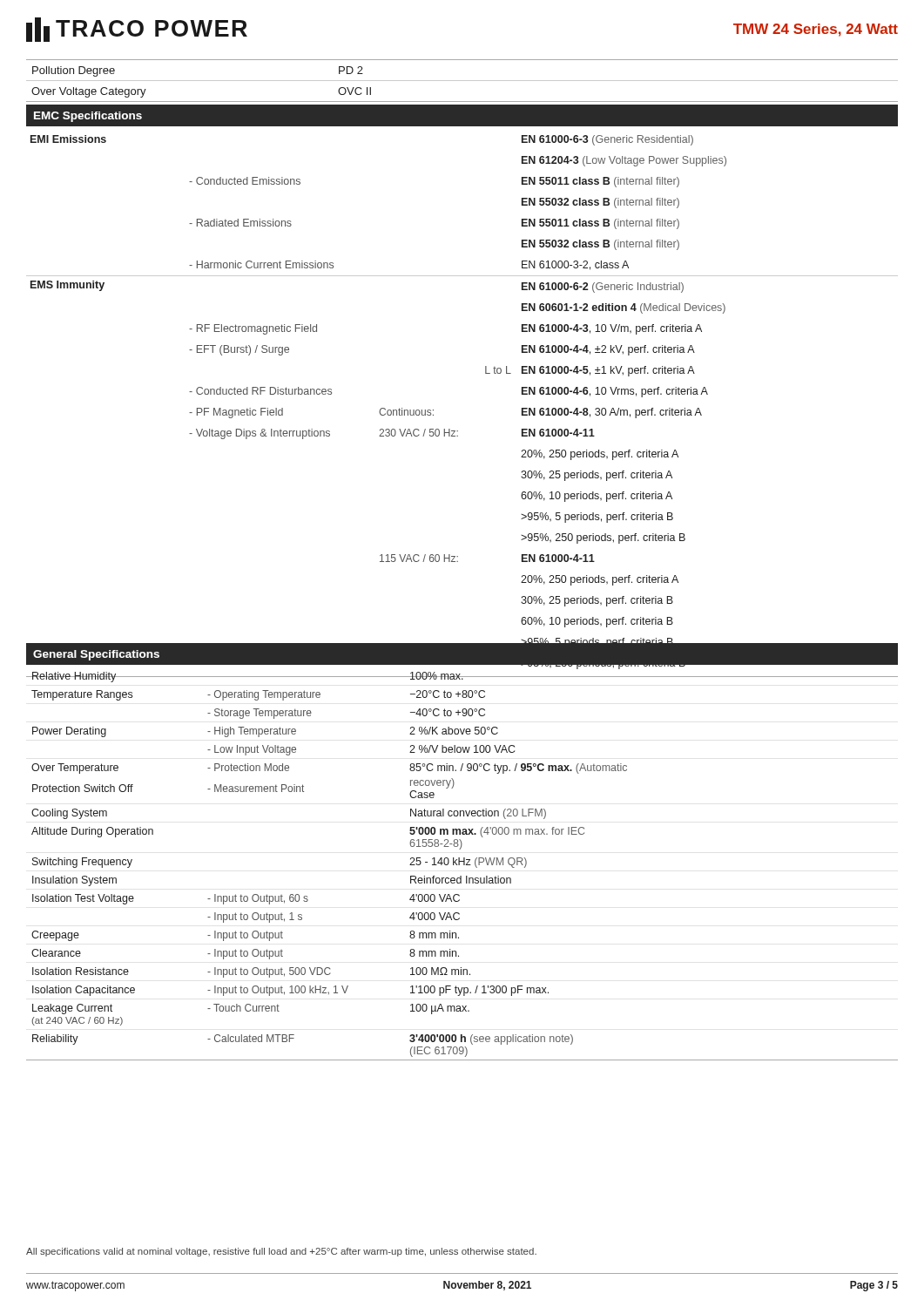Find the table that mentions "recovery) Case"
The image size is (924, 1307).
click(x=462, y=864)
